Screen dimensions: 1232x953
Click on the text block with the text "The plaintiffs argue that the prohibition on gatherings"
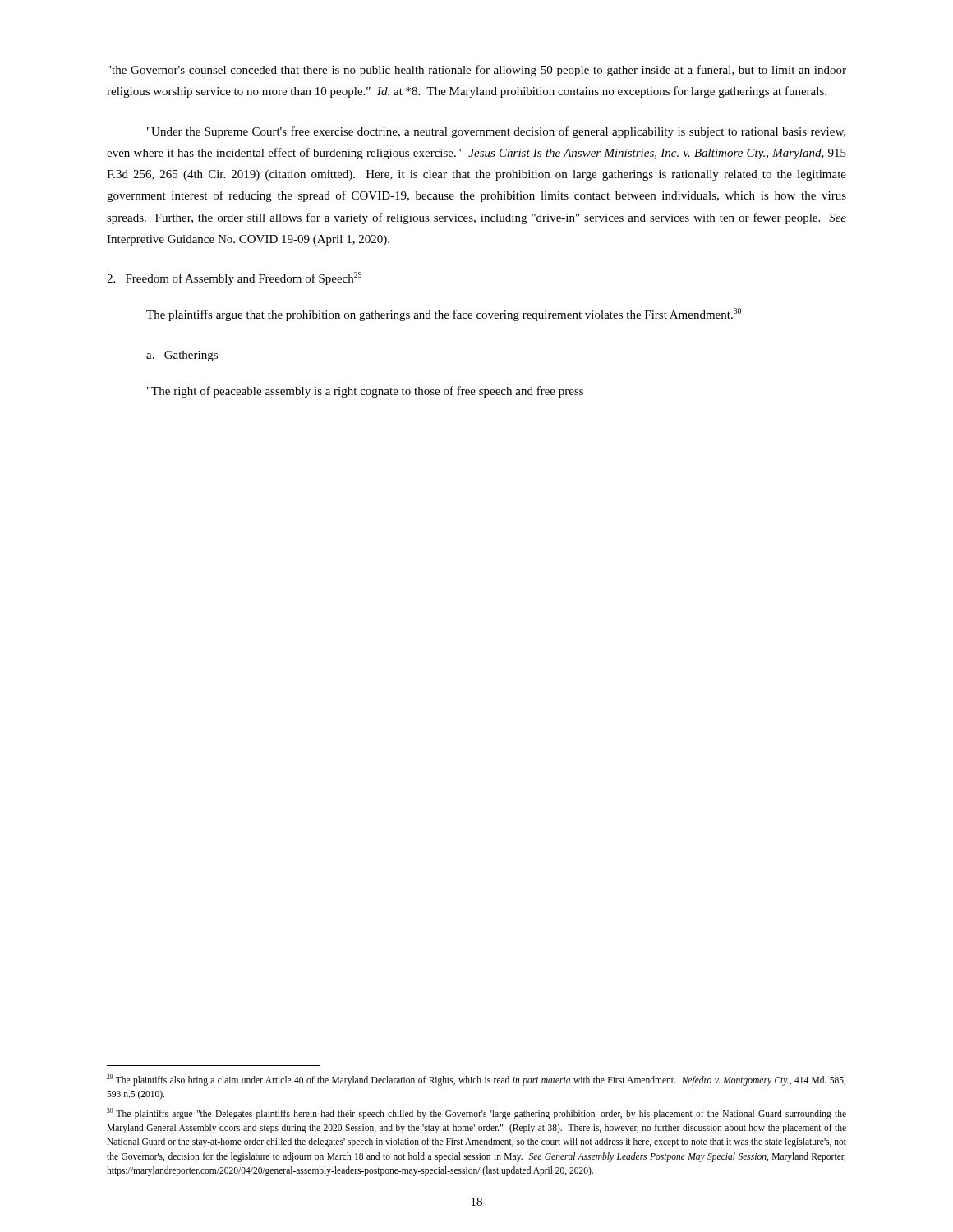(476, 315)
